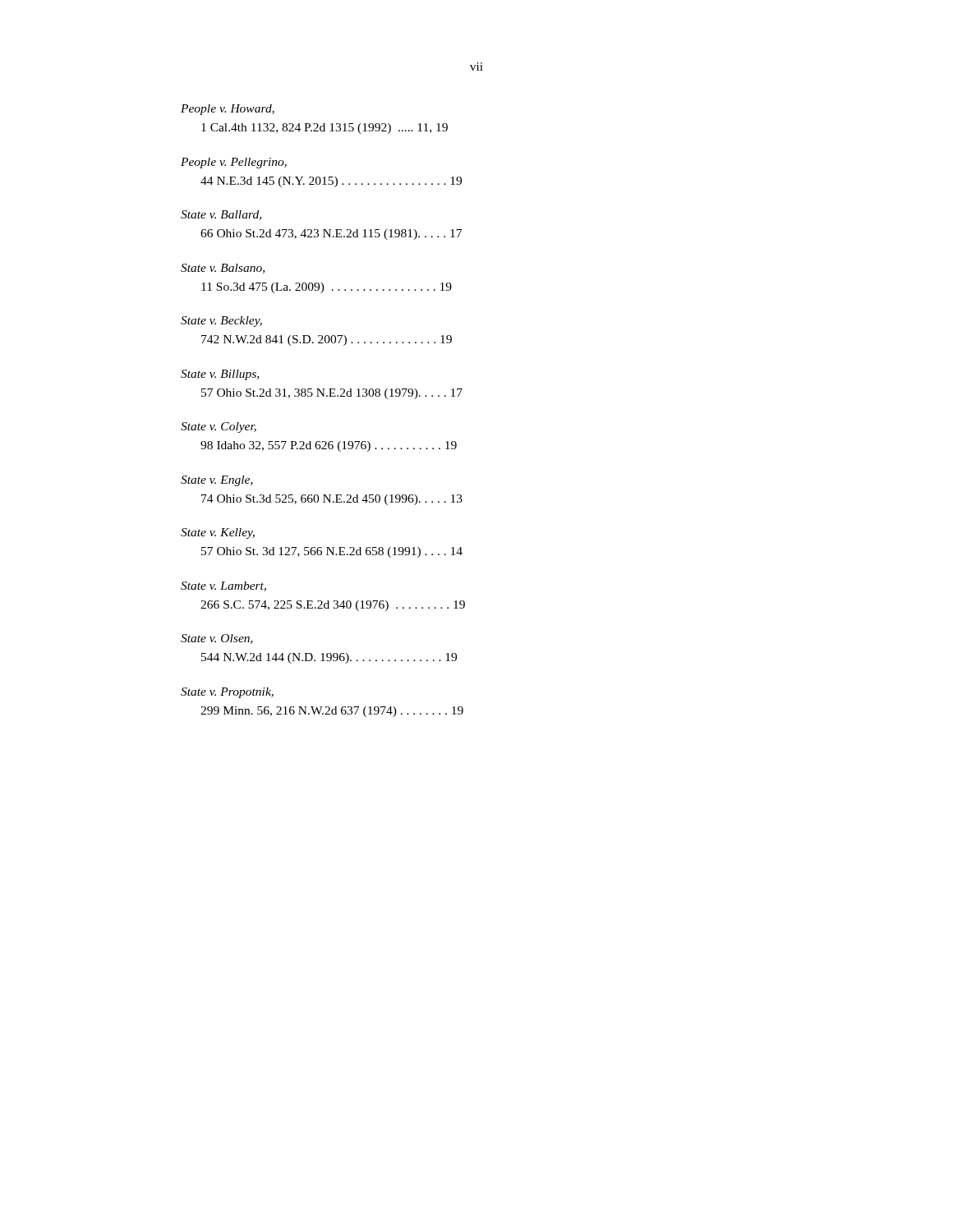
Task: Where is the passage that starts "State v. Ballard, 66 Ohio St.2d"?
Action: point(221,215)
